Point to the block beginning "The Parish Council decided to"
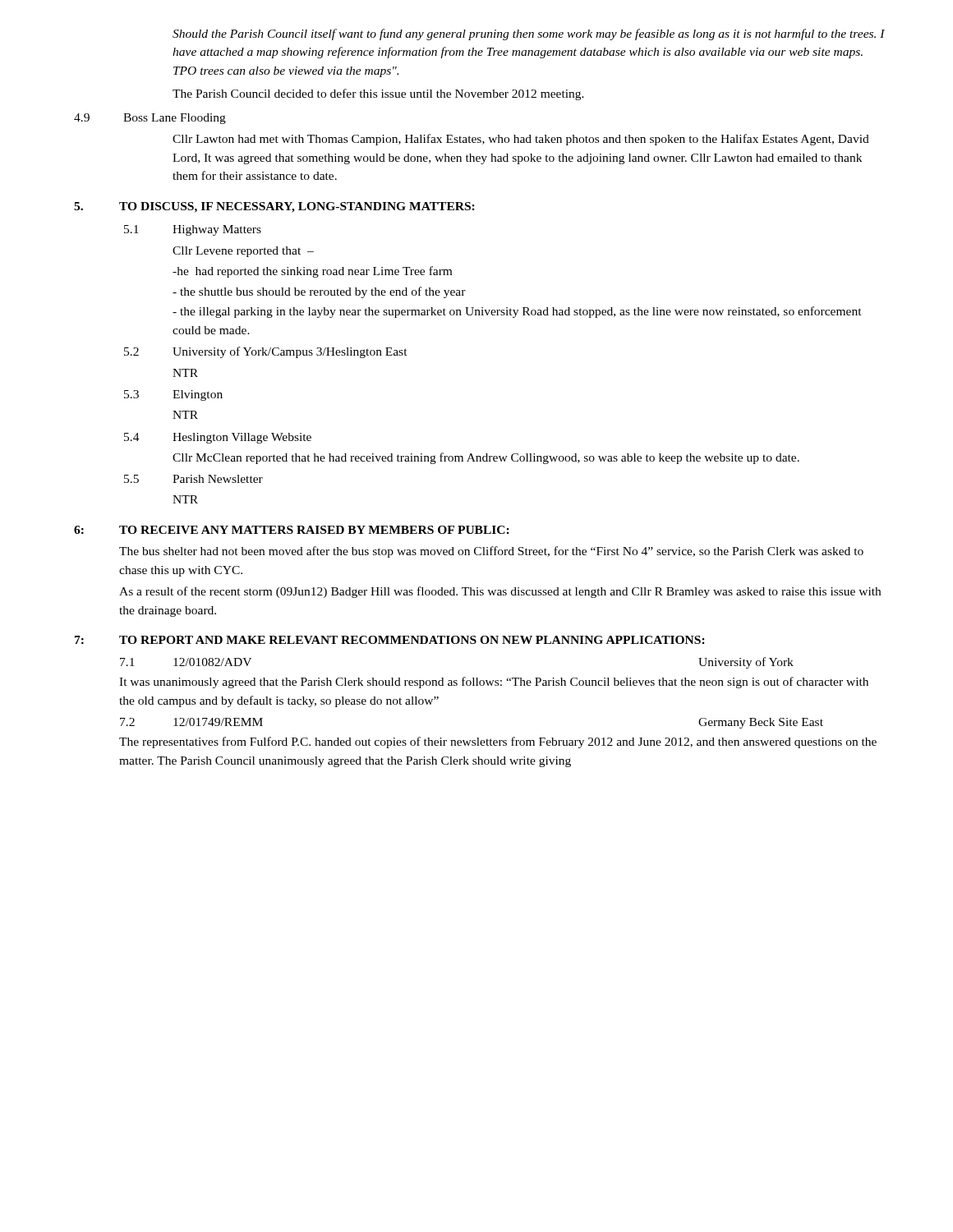953x1232 pixels. [x=379, y=94]
